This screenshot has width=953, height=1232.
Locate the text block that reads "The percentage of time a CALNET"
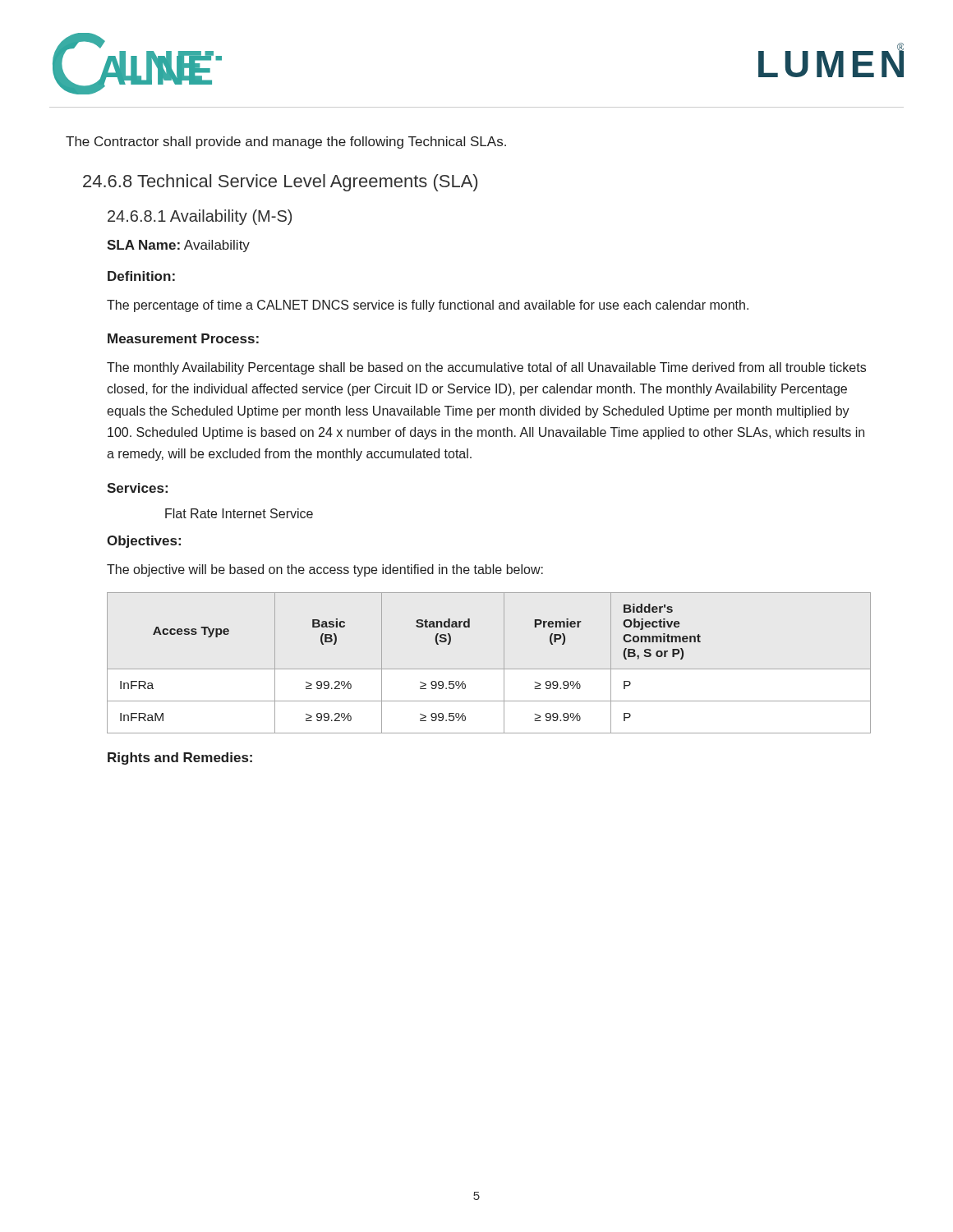(x=428, y=305)
